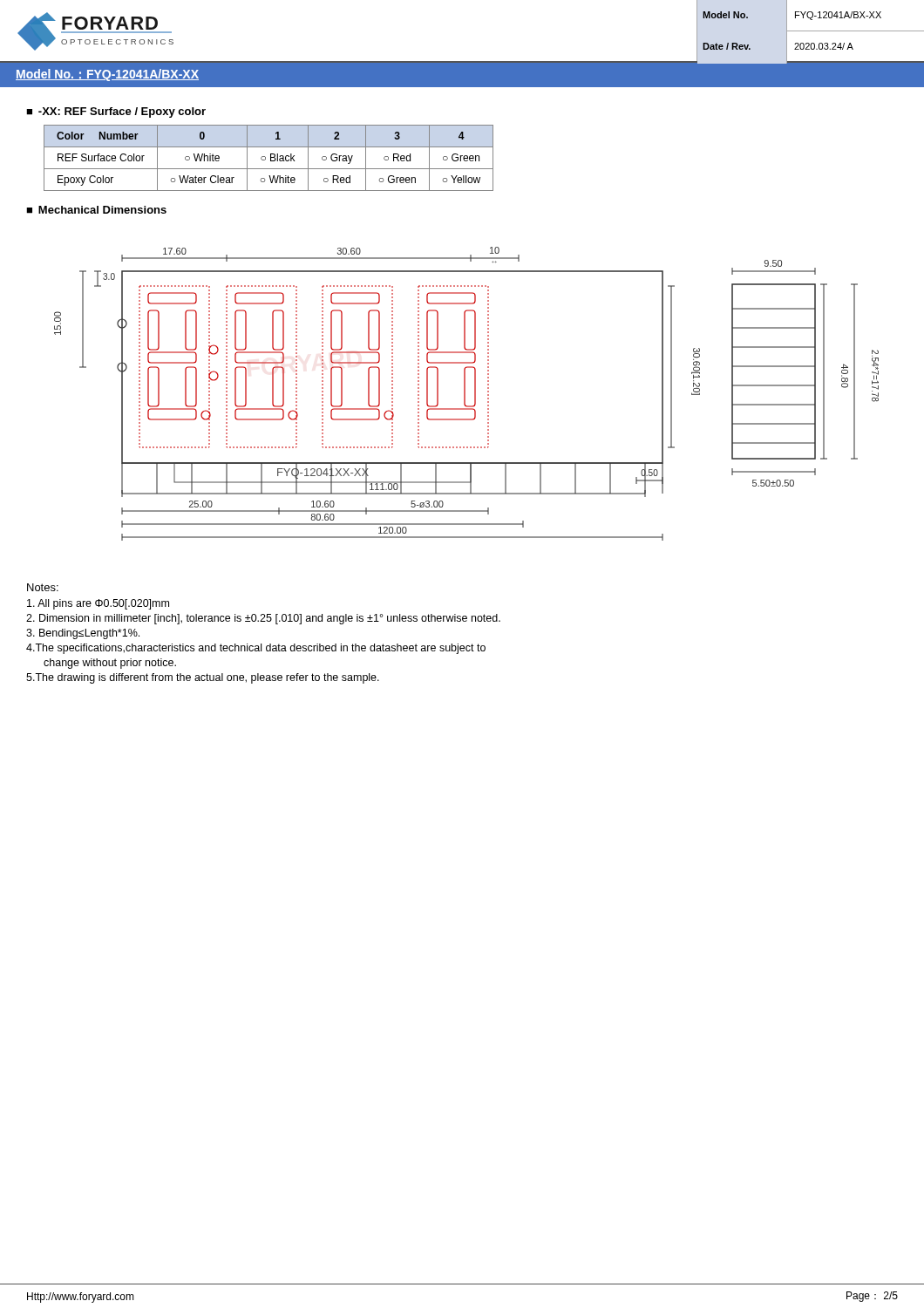The image size is (924, 1308).
Task: Navigate to the element starting "5.The drawing is different"
Action: (203, 678)
